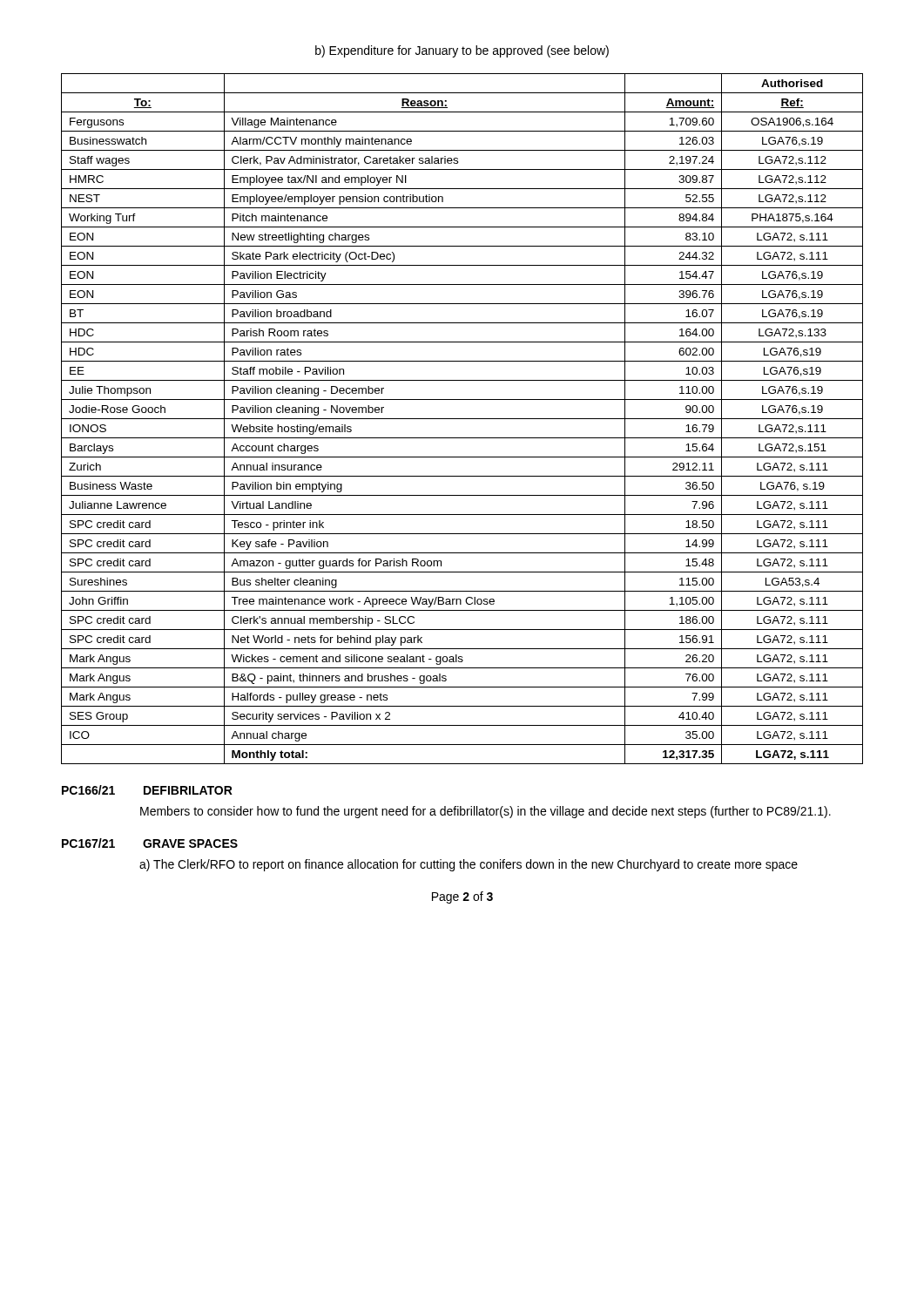Select the text block that reads "a) The Clerk/RFO"

(x=469, y=864)
